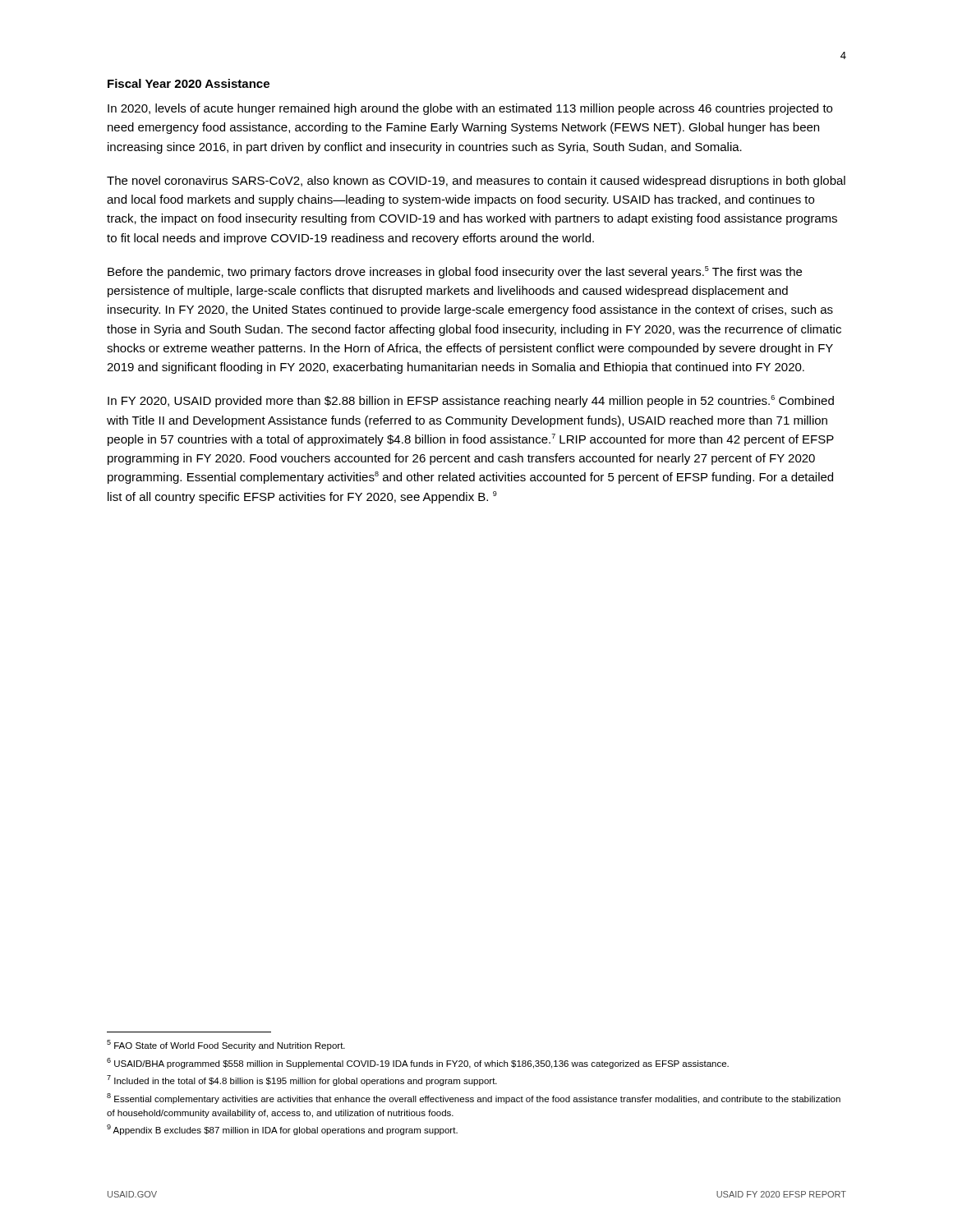Click the passage that begins "8 Essential complementary activities are activities that enhance"
This screenshot has width=953, height=1232.
(474, 1105)
